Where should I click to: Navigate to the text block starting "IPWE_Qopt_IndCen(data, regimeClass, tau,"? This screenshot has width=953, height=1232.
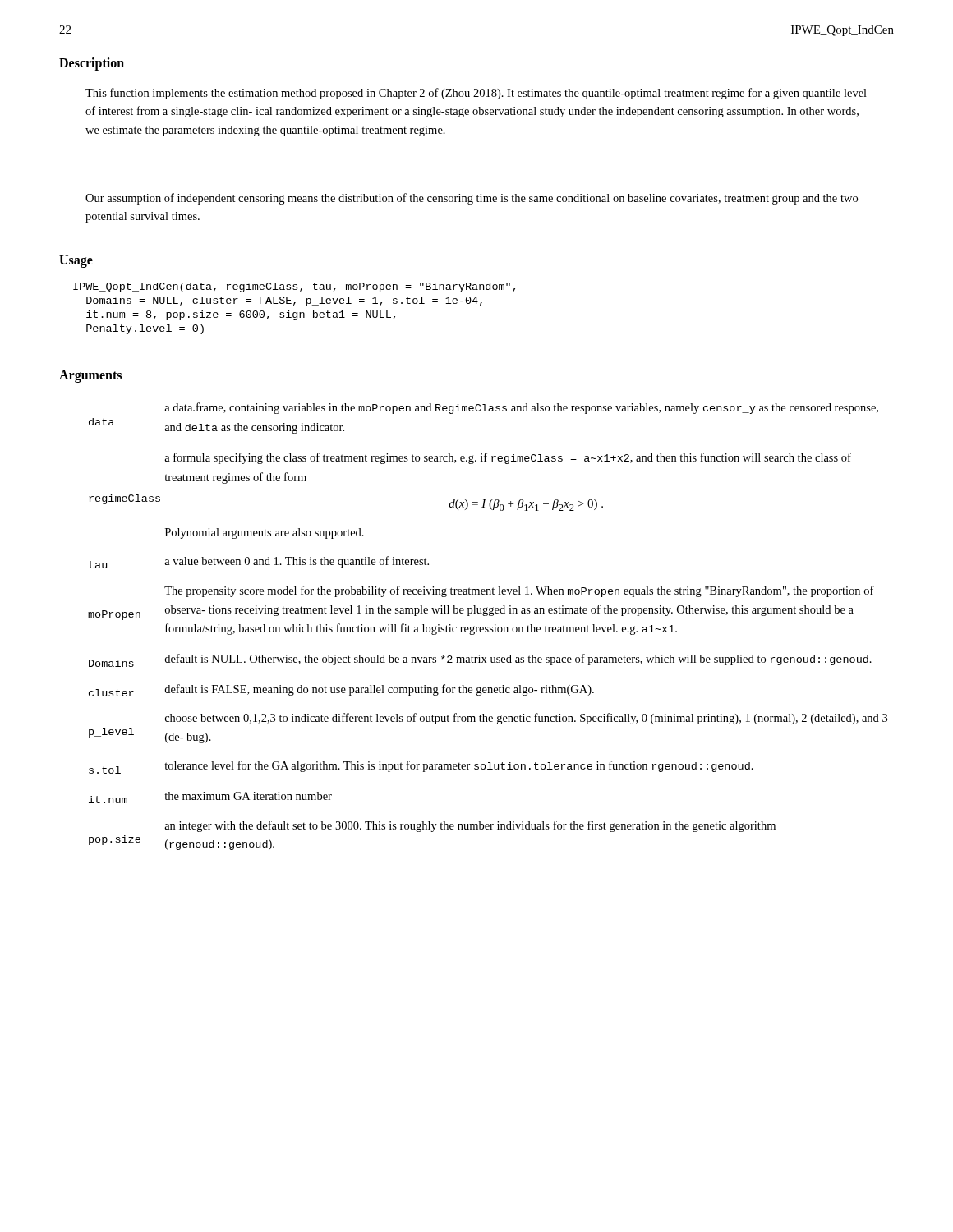coord(295,308)
